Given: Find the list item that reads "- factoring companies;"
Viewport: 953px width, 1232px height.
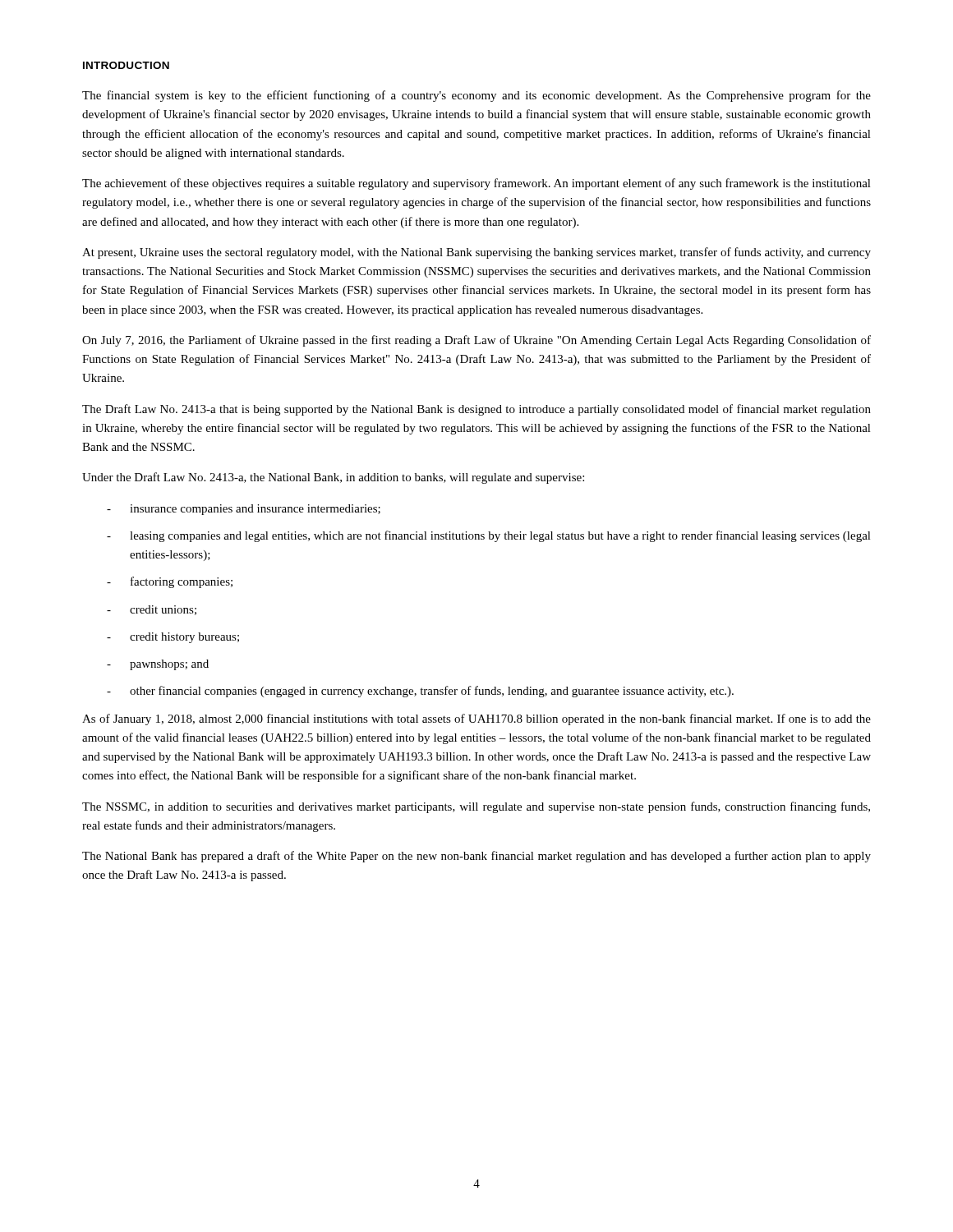Looking at the screenshot, I should [x=170, y=582].
